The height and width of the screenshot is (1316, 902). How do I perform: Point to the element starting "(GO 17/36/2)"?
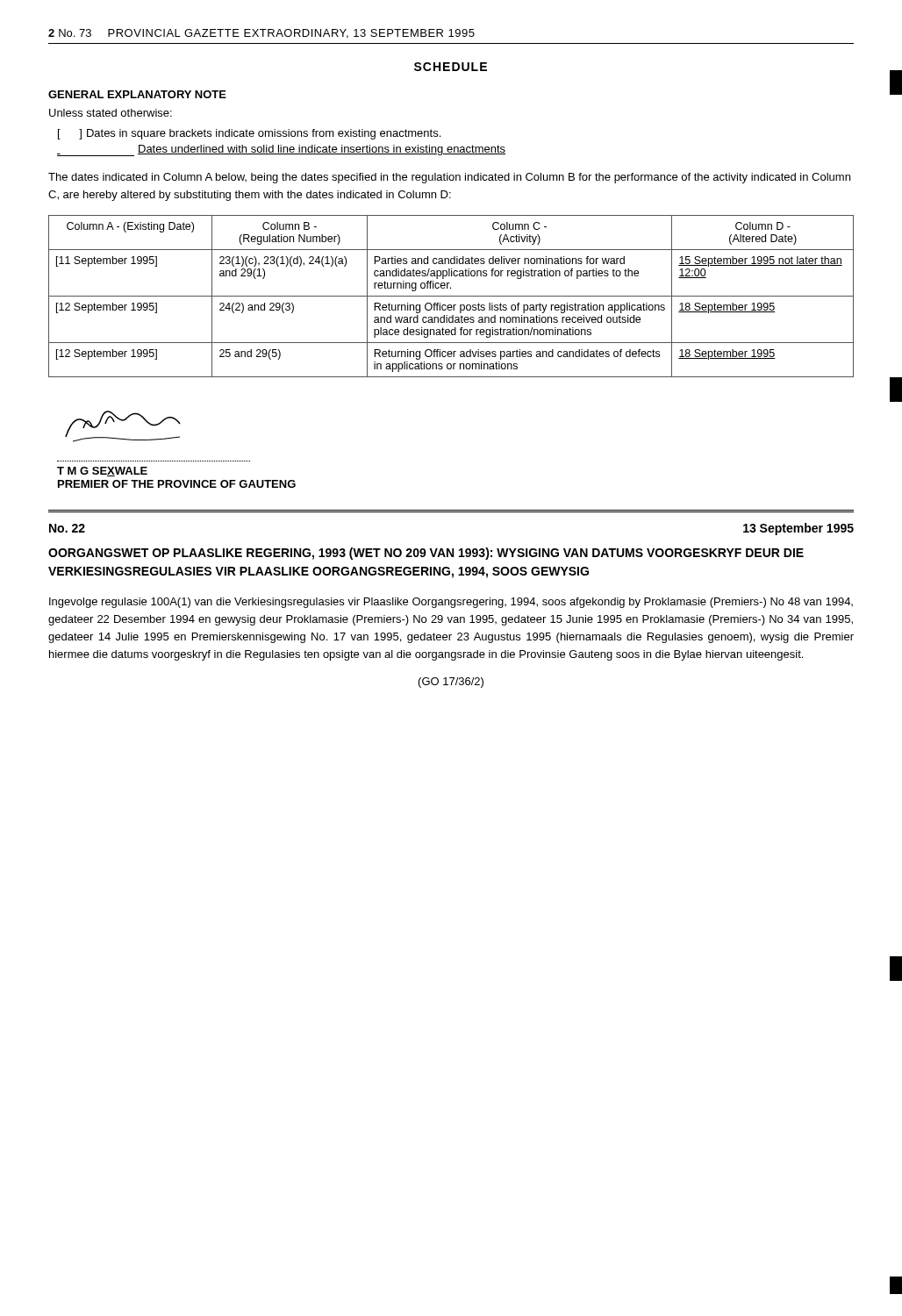click(x=451, y=681)
